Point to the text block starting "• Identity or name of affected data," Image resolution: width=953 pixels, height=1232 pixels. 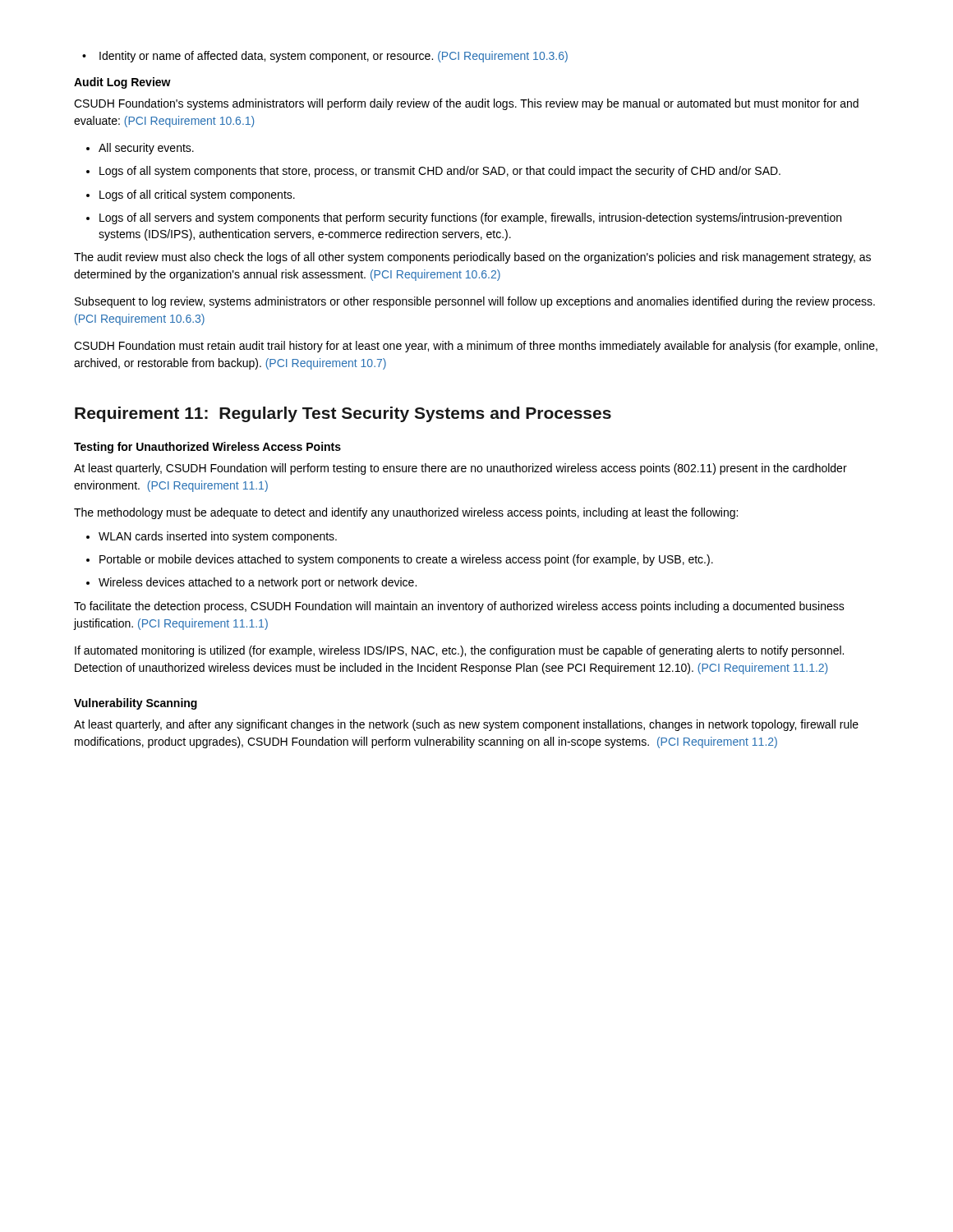325,56
